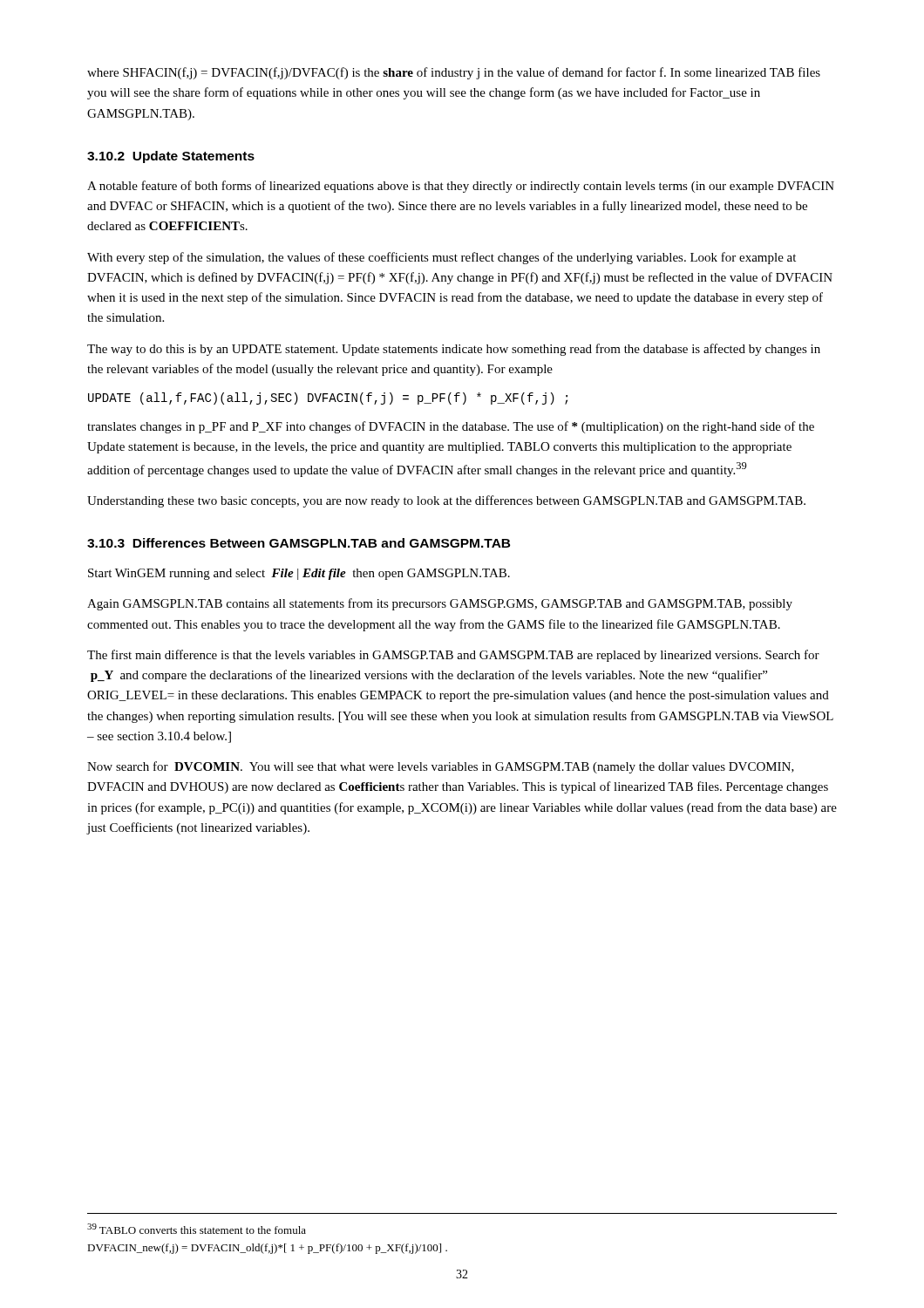Locate the block of text that opens with "where SHFACIN(f,j) = DVFACIN(f,j)/DVFAC(f) is the"
Screen dimensions: 1308x924
[x=462, y=93]
